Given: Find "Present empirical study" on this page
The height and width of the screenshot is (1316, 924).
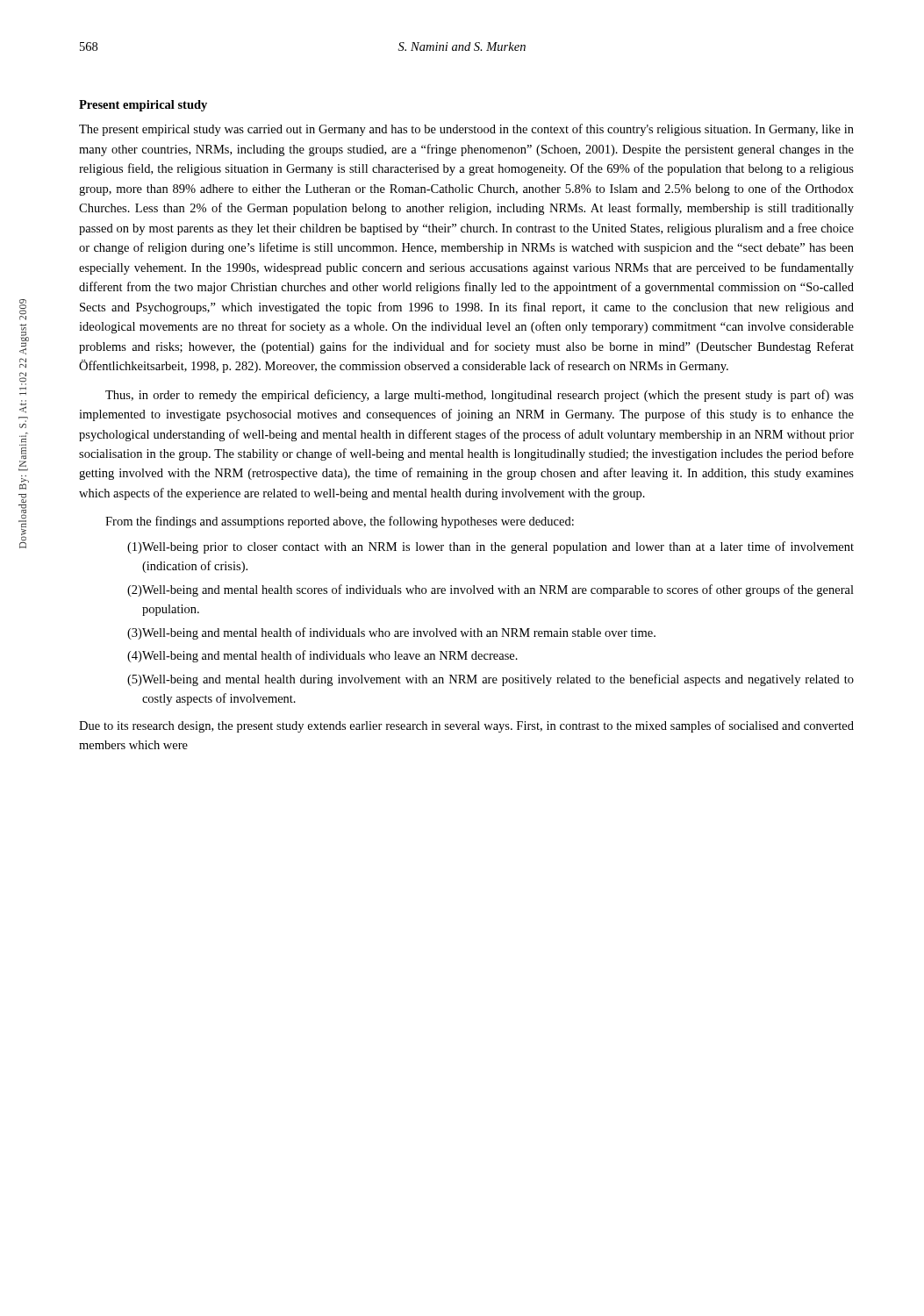Looking at the screenshot, I should click(143, 104).
